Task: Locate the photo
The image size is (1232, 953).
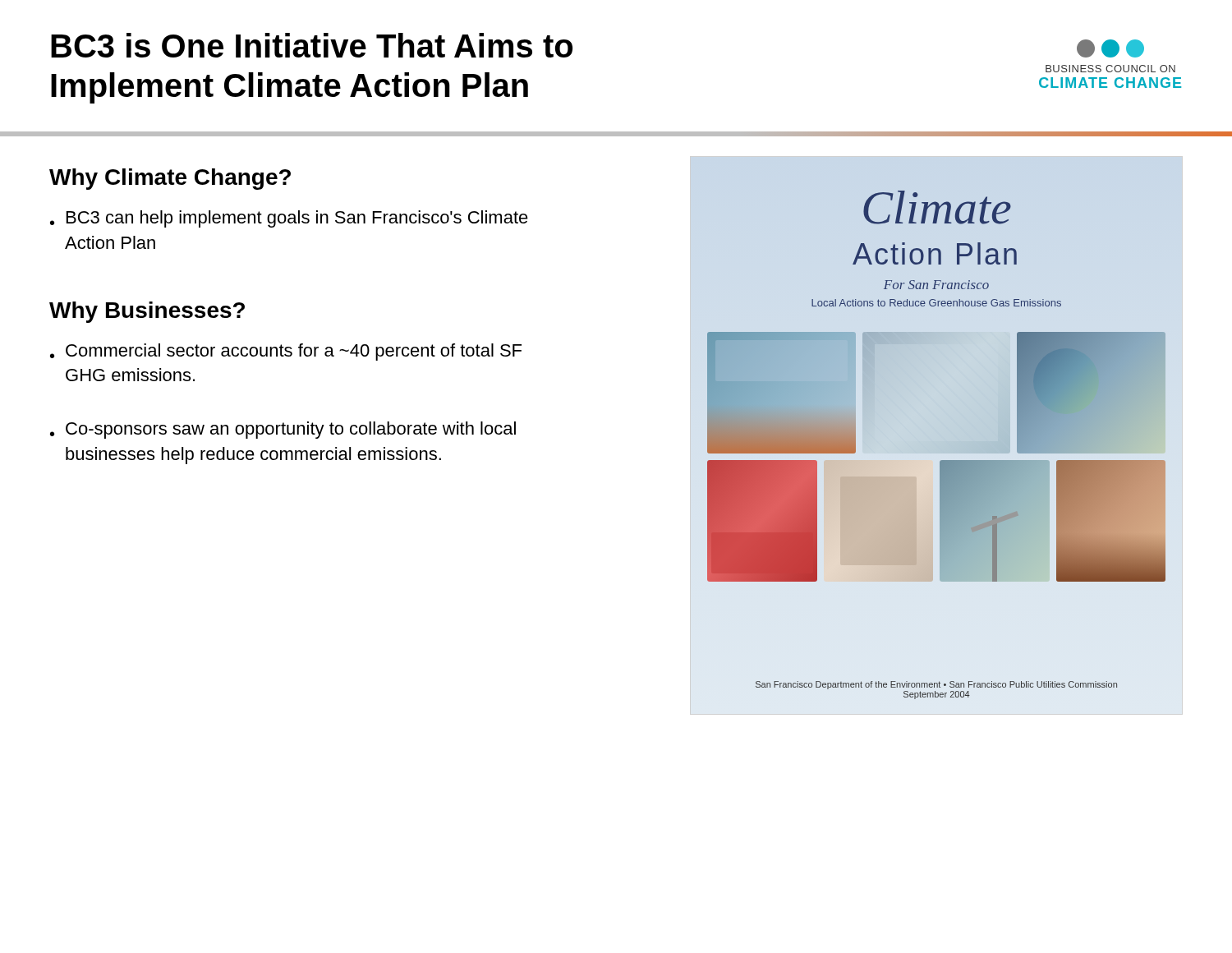Action: tap(936, 435)
